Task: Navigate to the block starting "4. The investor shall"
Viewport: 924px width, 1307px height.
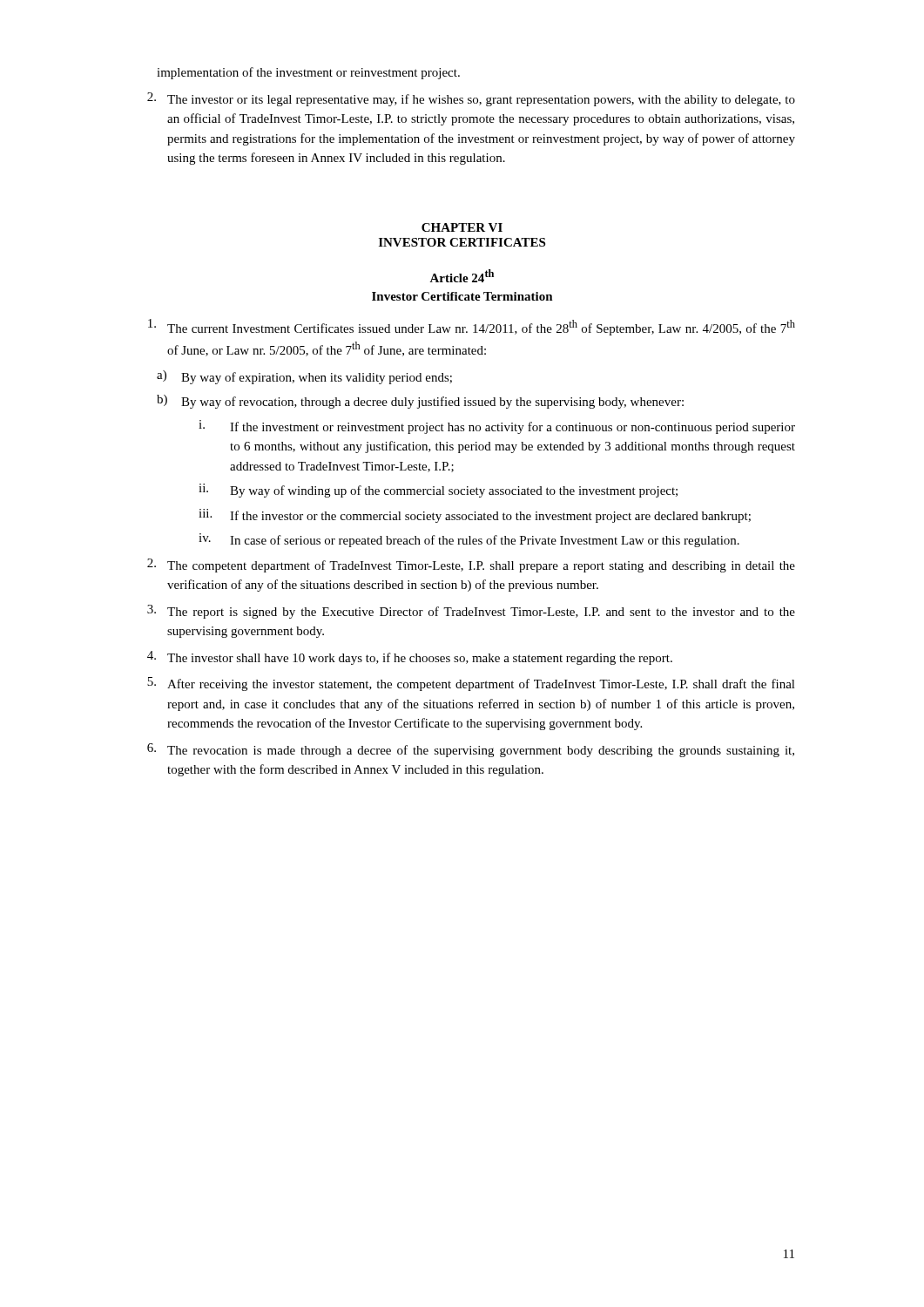Action: [462, 658]
